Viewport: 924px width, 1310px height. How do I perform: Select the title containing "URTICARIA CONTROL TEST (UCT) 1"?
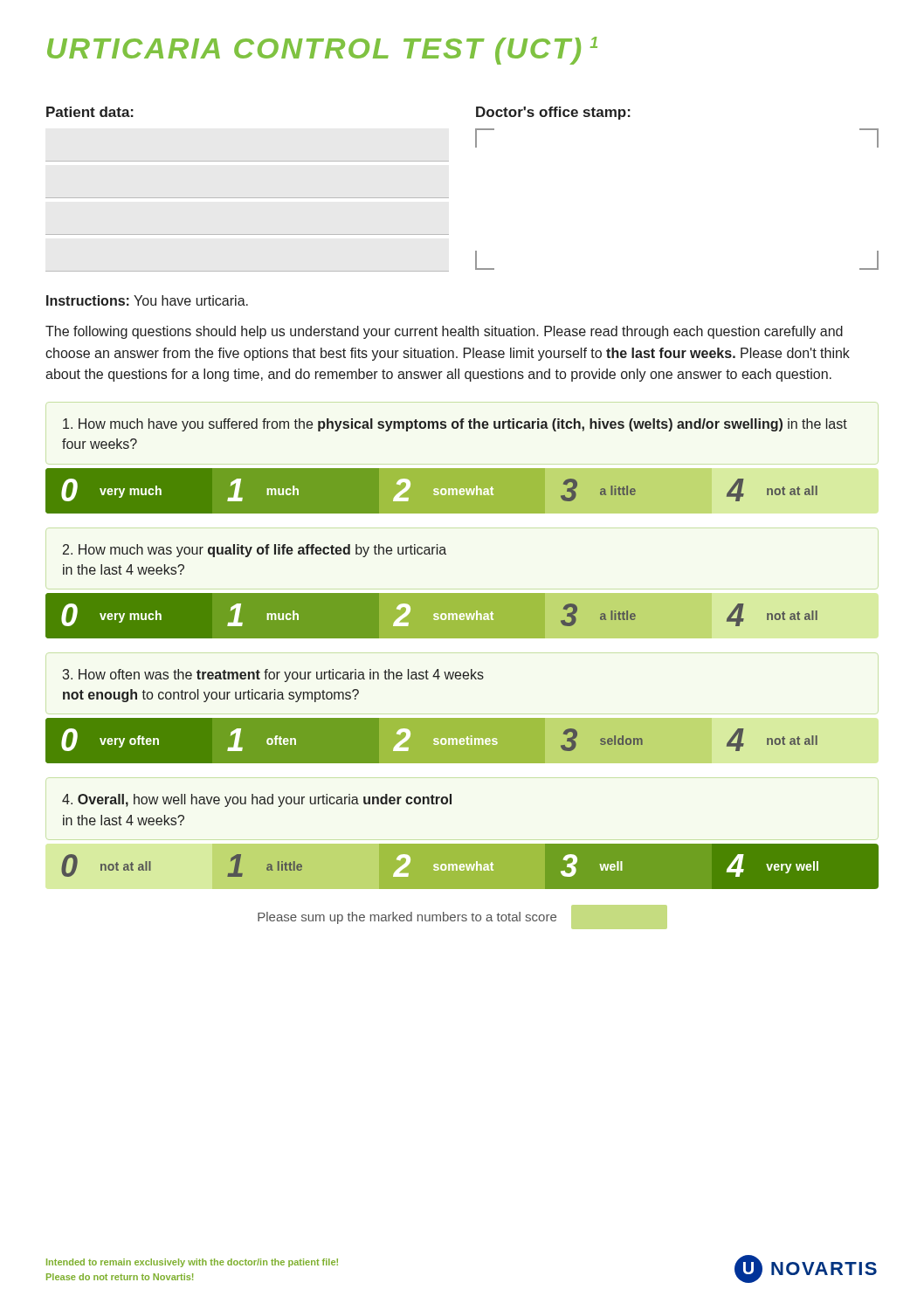tap(323, 48)
